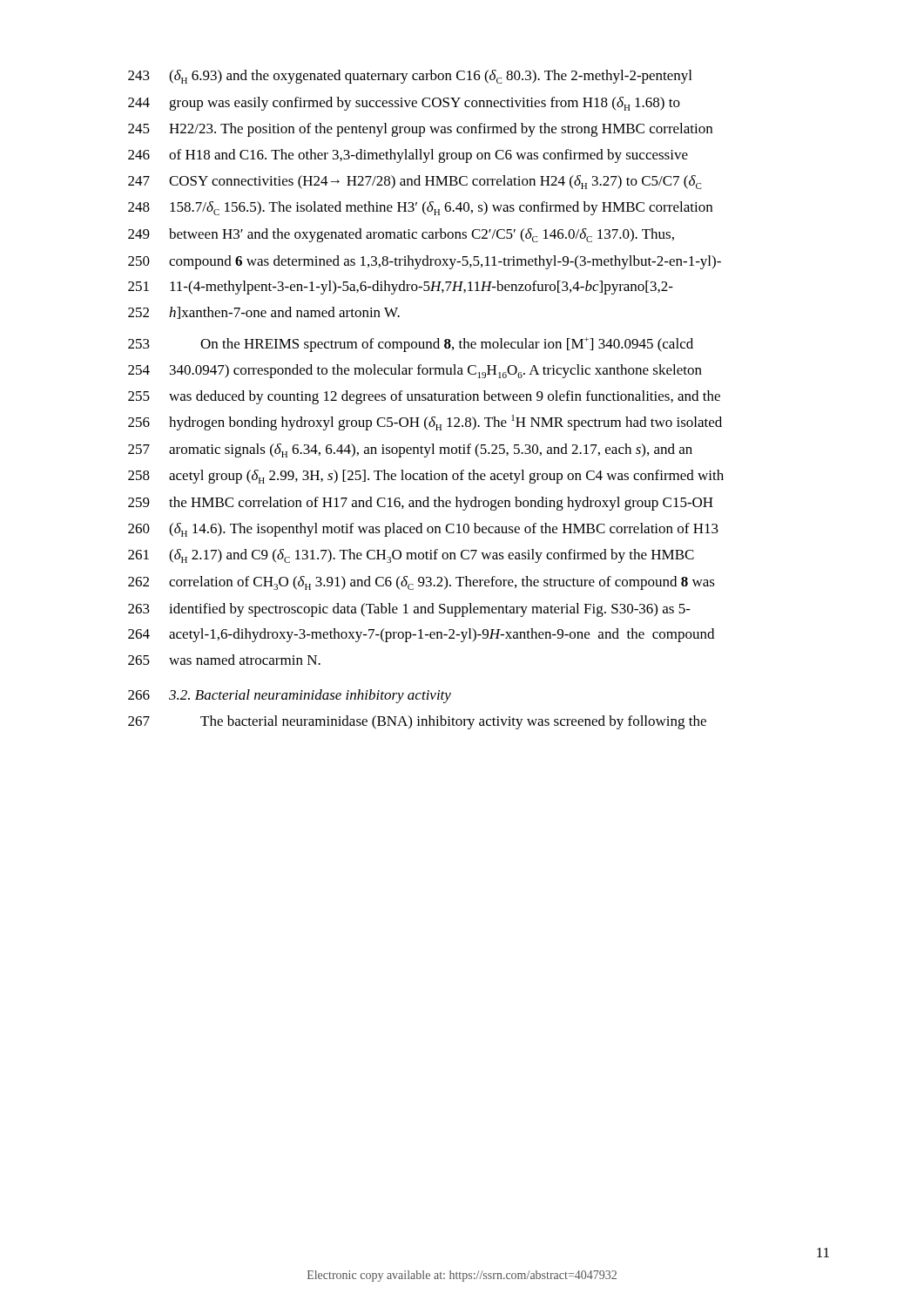Locate the block of text that opens with "243 (δH 6.93) and the"
The image size is (924, 1307).
point(472,194)
